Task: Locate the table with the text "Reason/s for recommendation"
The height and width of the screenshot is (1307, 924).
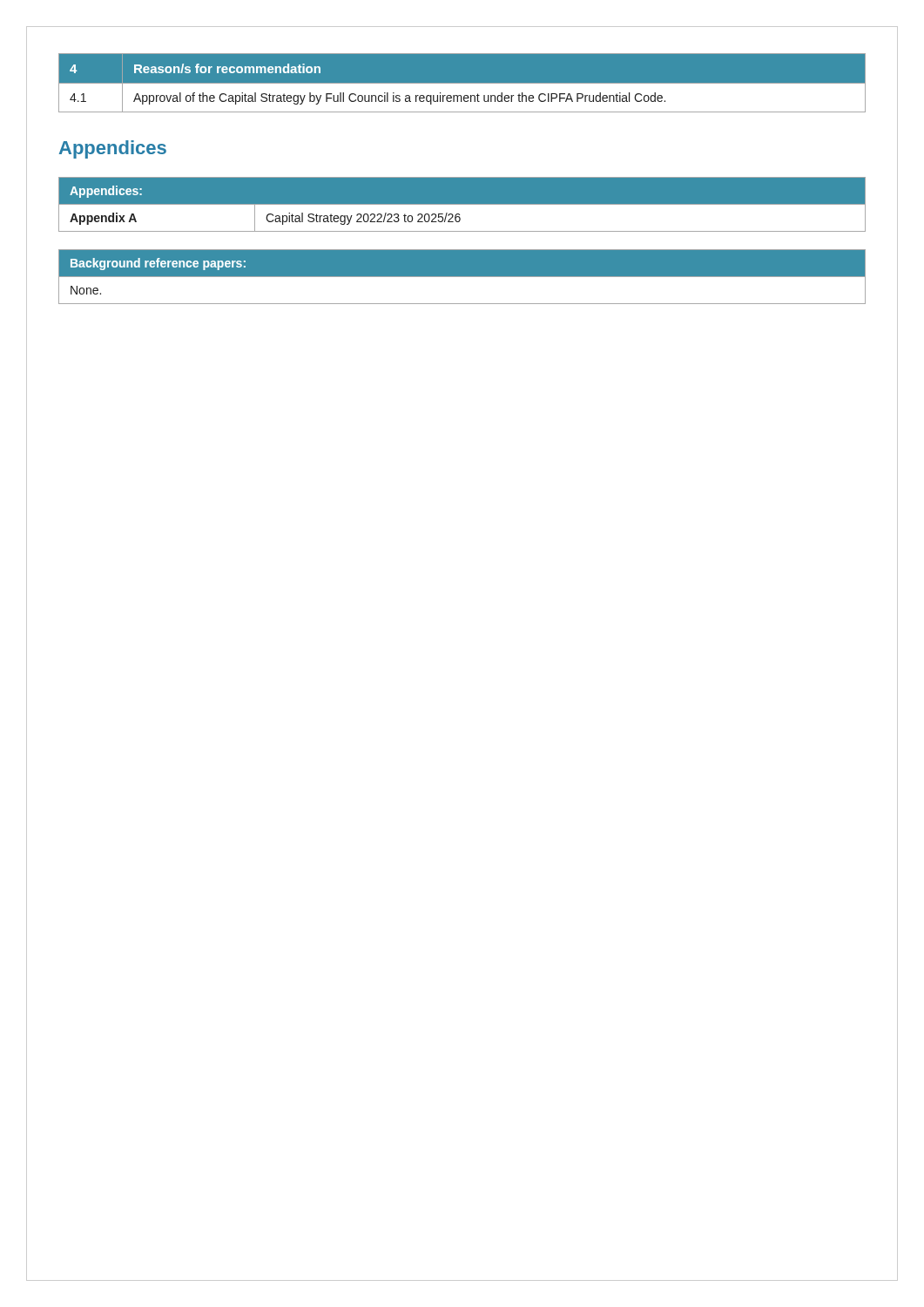Action: [x=462, y=83]
